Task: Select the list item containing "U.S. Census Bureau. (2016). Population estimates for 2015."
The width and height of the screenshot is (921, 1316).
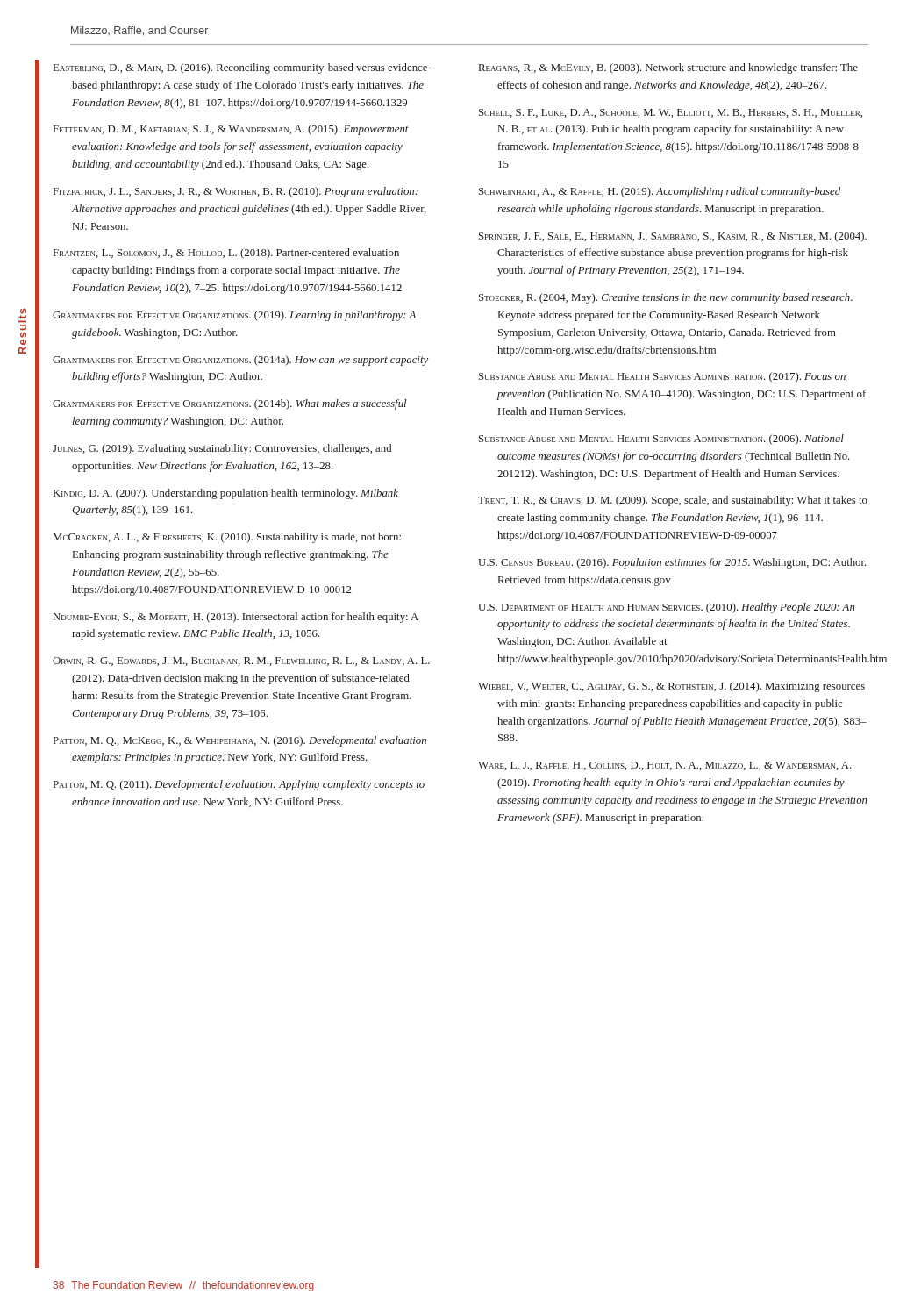Action: 672,571
